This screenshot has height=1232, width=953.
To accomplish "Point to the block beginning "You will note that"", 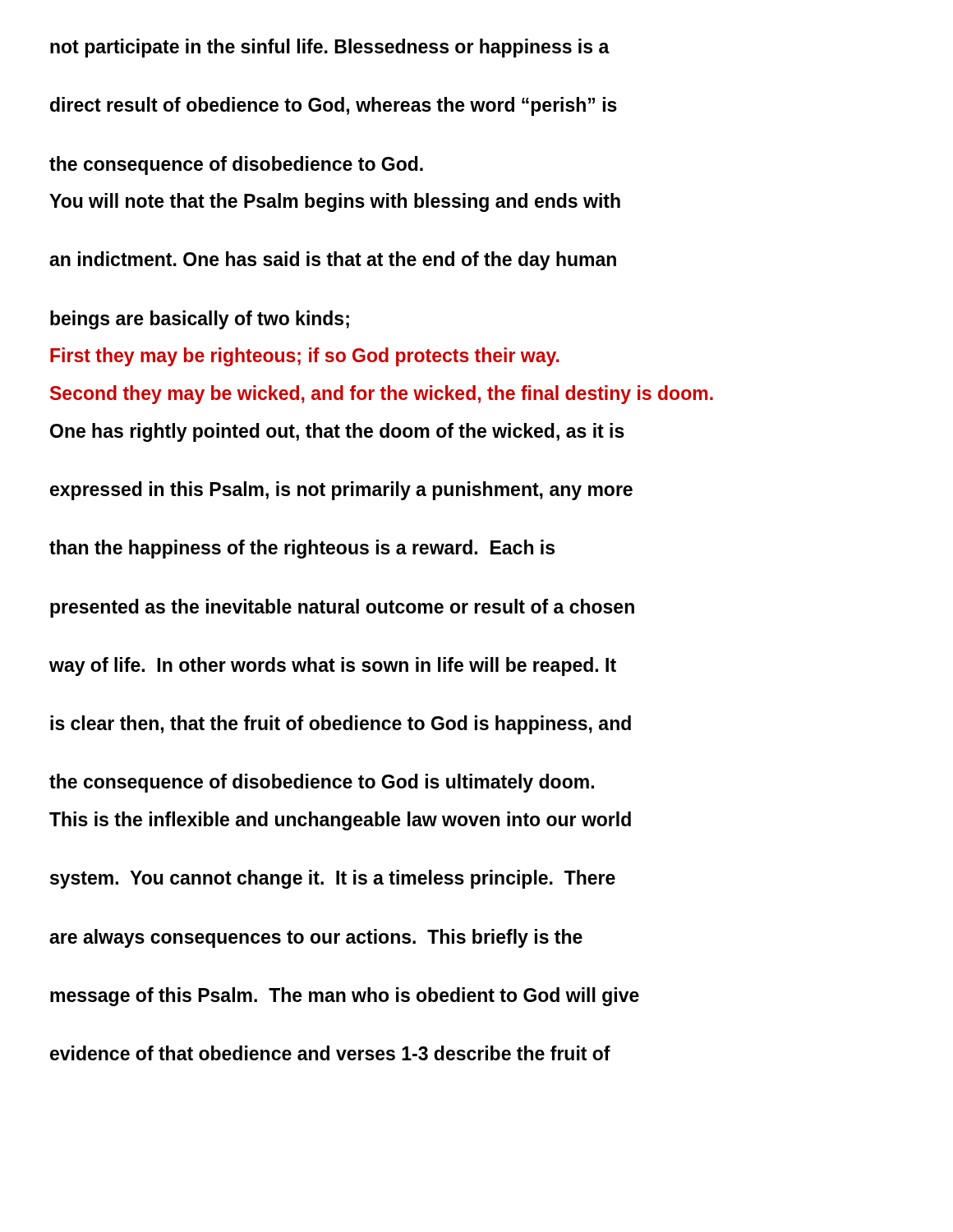I will click(335, 260).
